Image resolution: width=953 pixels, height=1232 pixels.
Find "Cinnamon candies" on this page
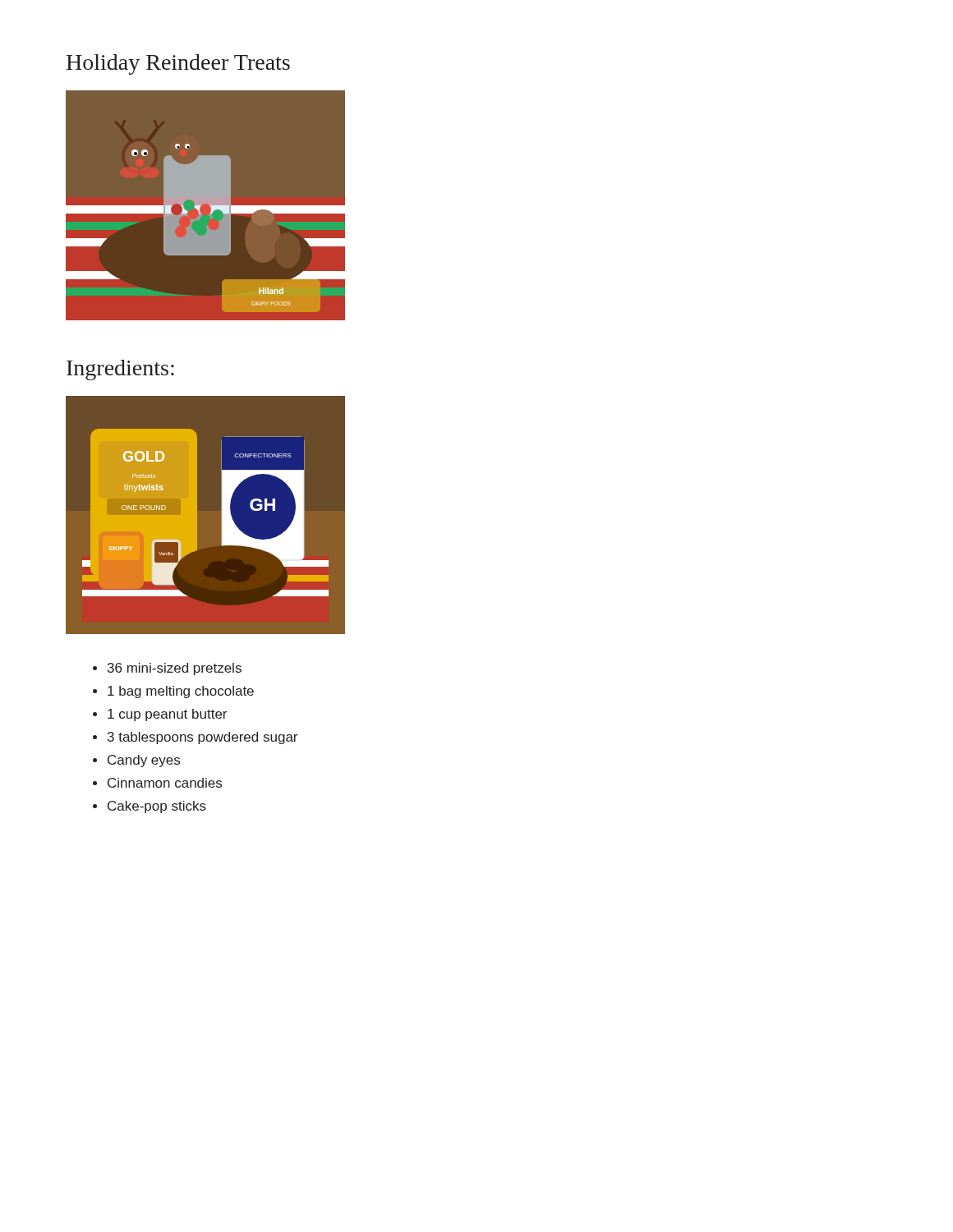click(165, 783)
